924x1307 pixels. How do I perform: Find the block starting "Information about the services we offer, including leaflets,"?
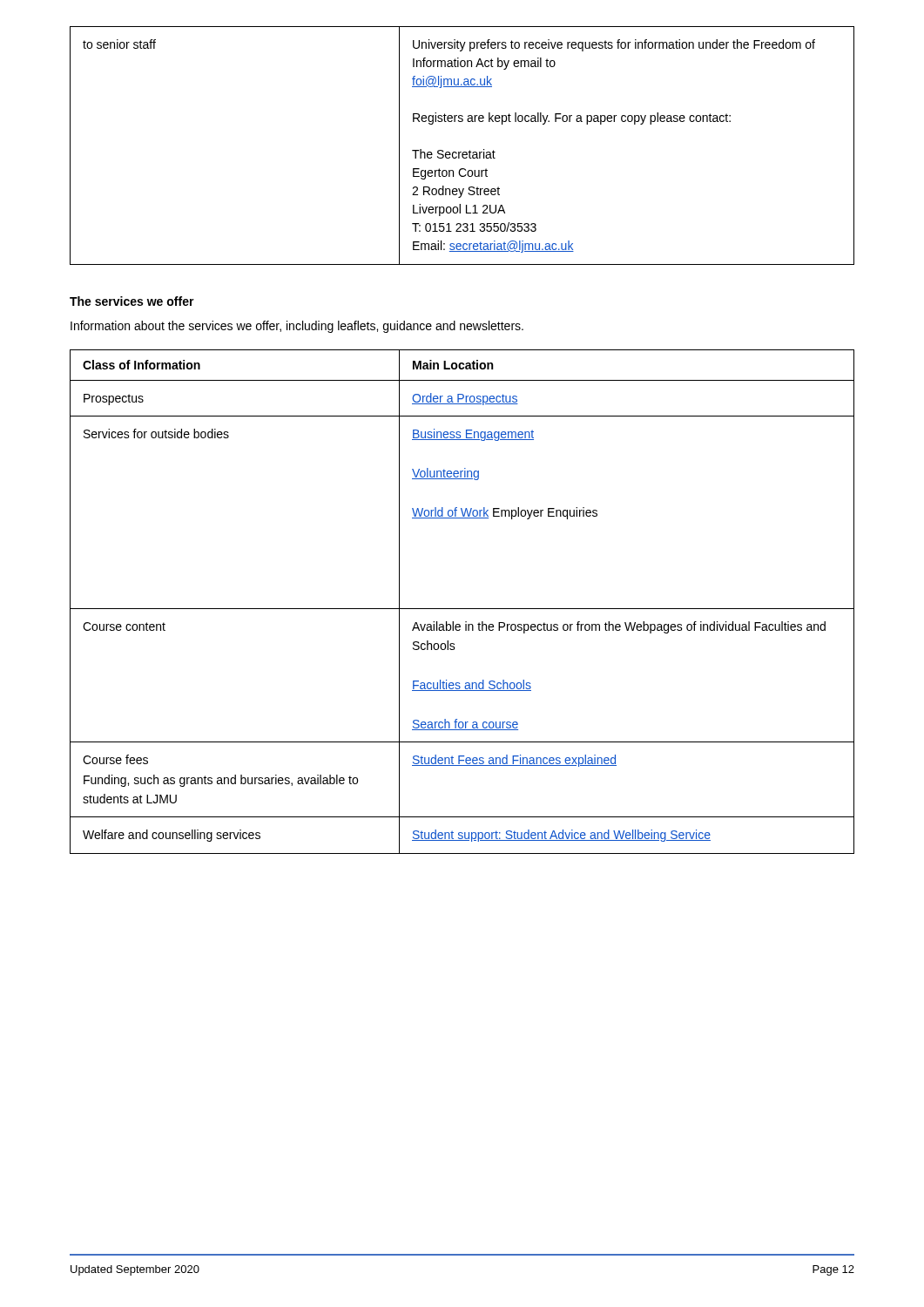pyautogui.click(x=297, y=326)
